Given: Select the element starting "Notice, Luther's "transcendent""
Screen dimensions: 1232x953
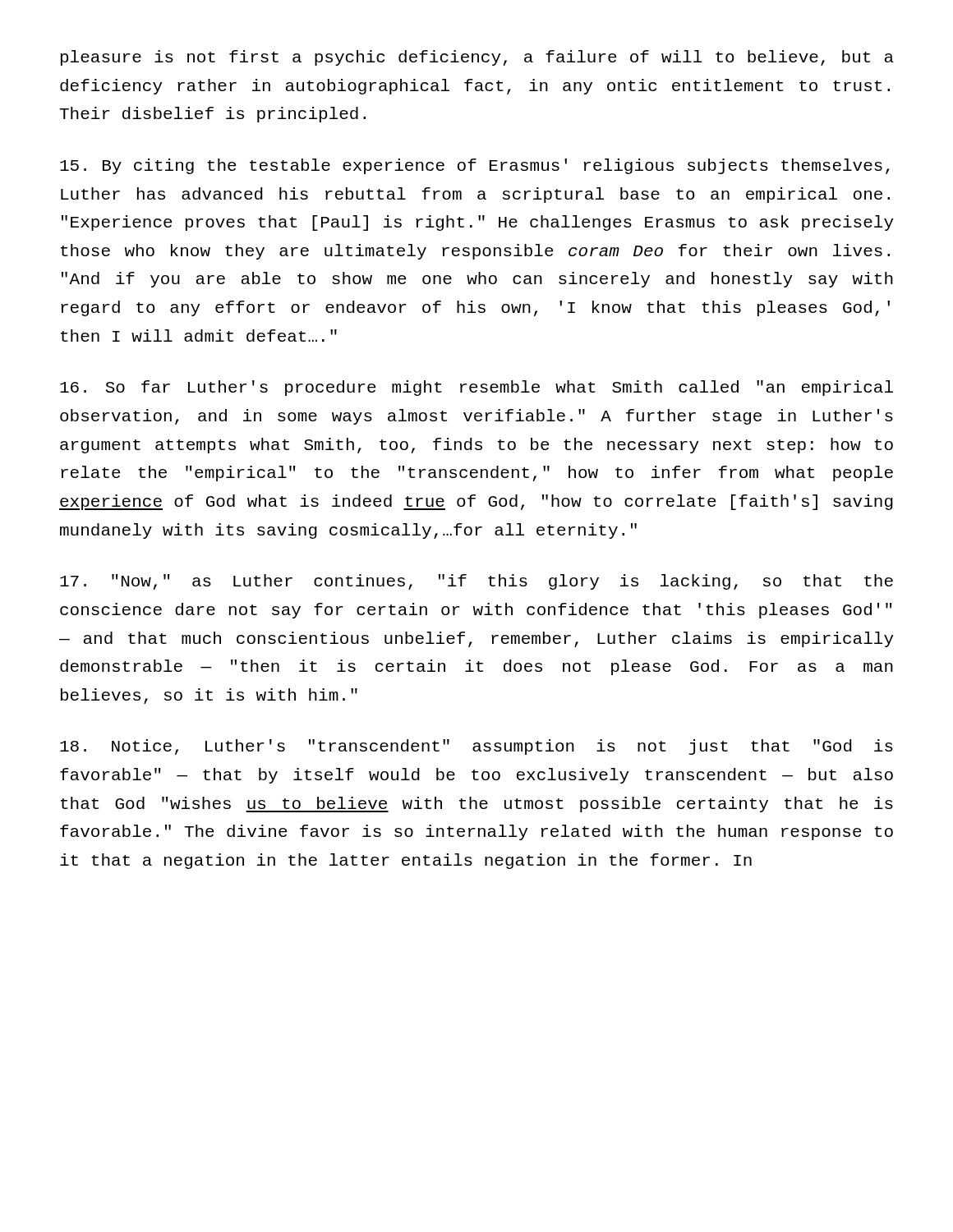Looking at the screenshot, I should 476,804.
